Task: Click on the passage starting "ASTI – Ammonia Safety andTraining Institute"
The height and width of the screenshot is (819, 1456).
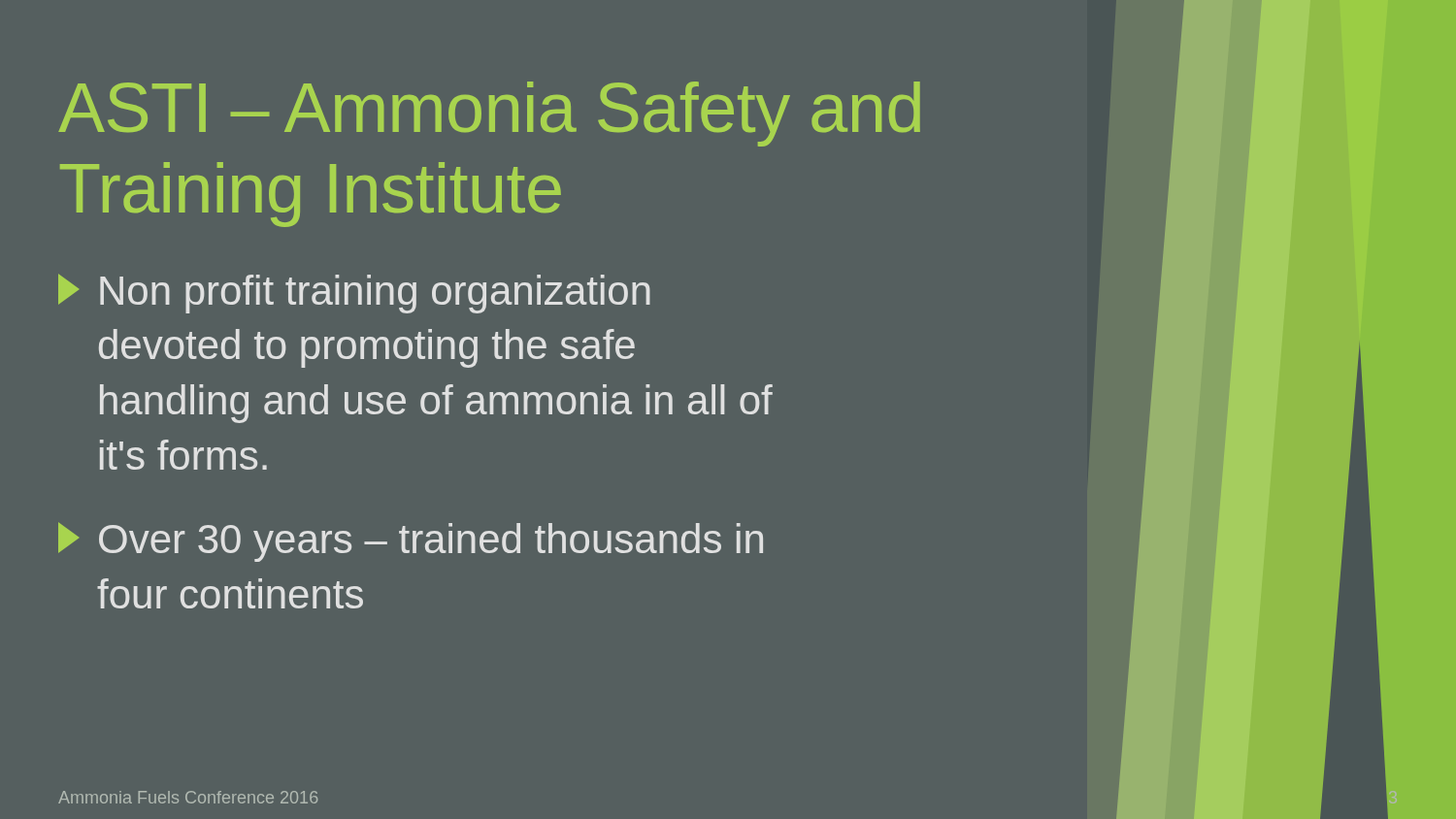Action: coord(534,148)
